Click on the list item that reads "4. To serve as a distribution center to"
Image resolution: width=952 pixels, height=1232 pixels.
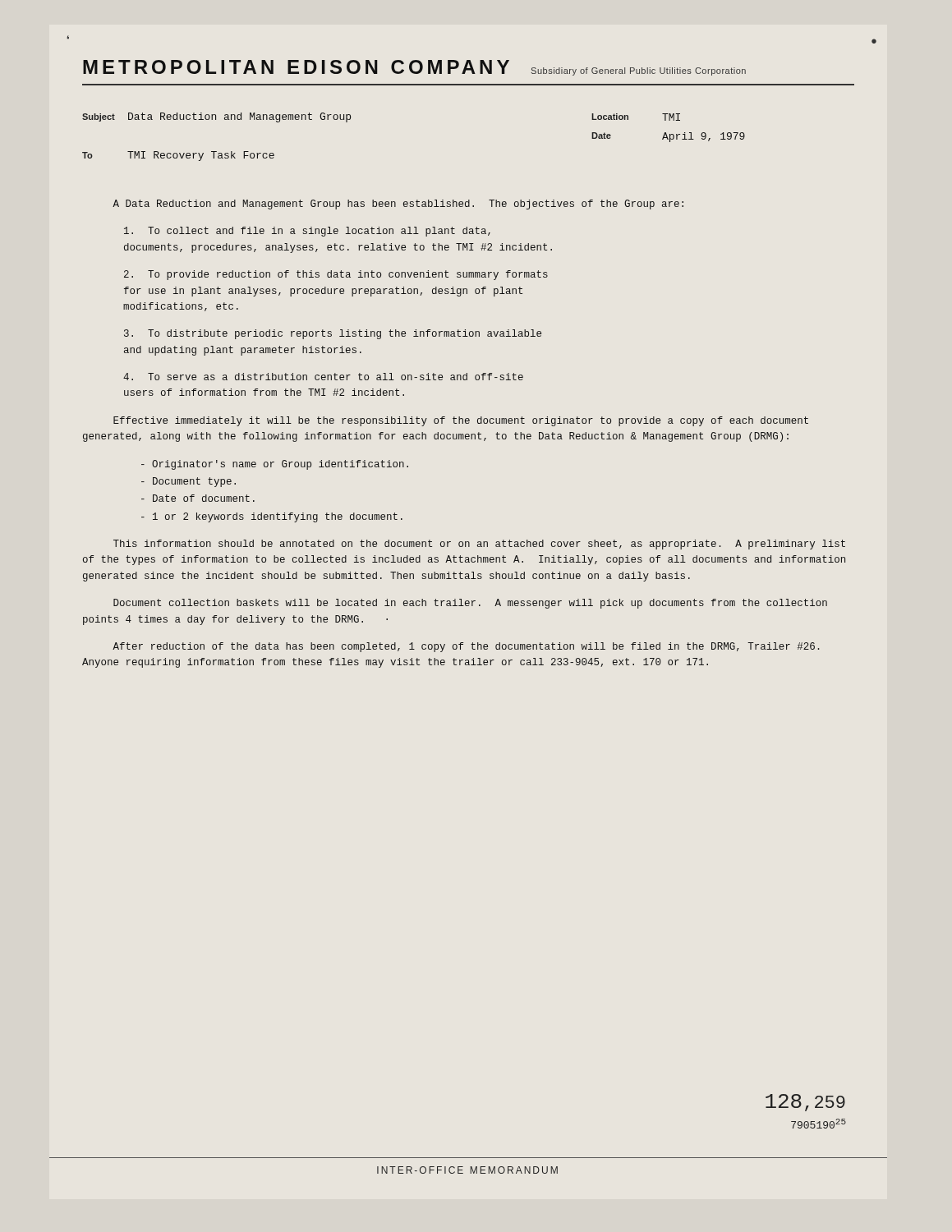(323, 386)
